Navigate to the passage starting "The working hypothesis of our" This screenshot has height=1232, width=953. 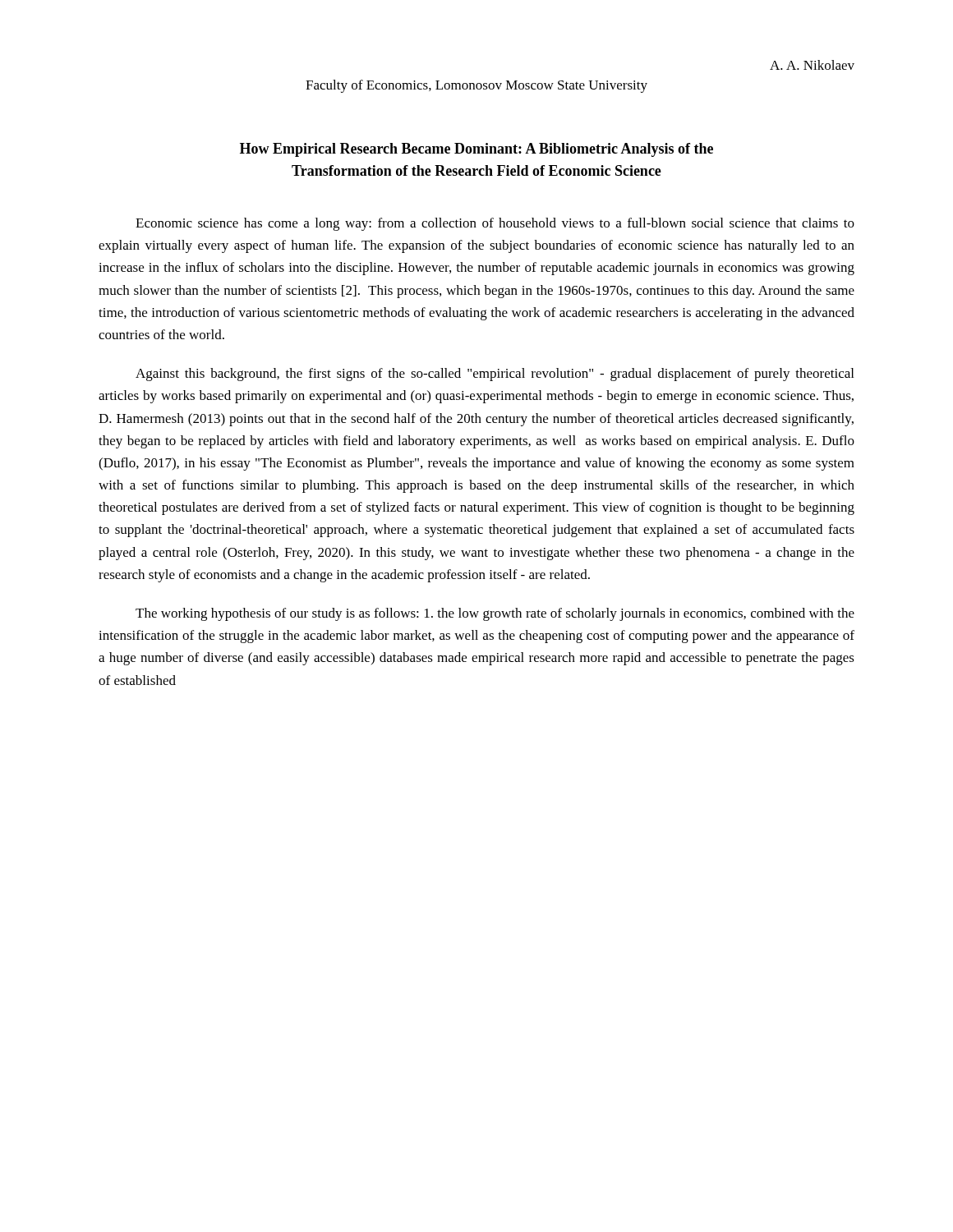pos(476,647)
